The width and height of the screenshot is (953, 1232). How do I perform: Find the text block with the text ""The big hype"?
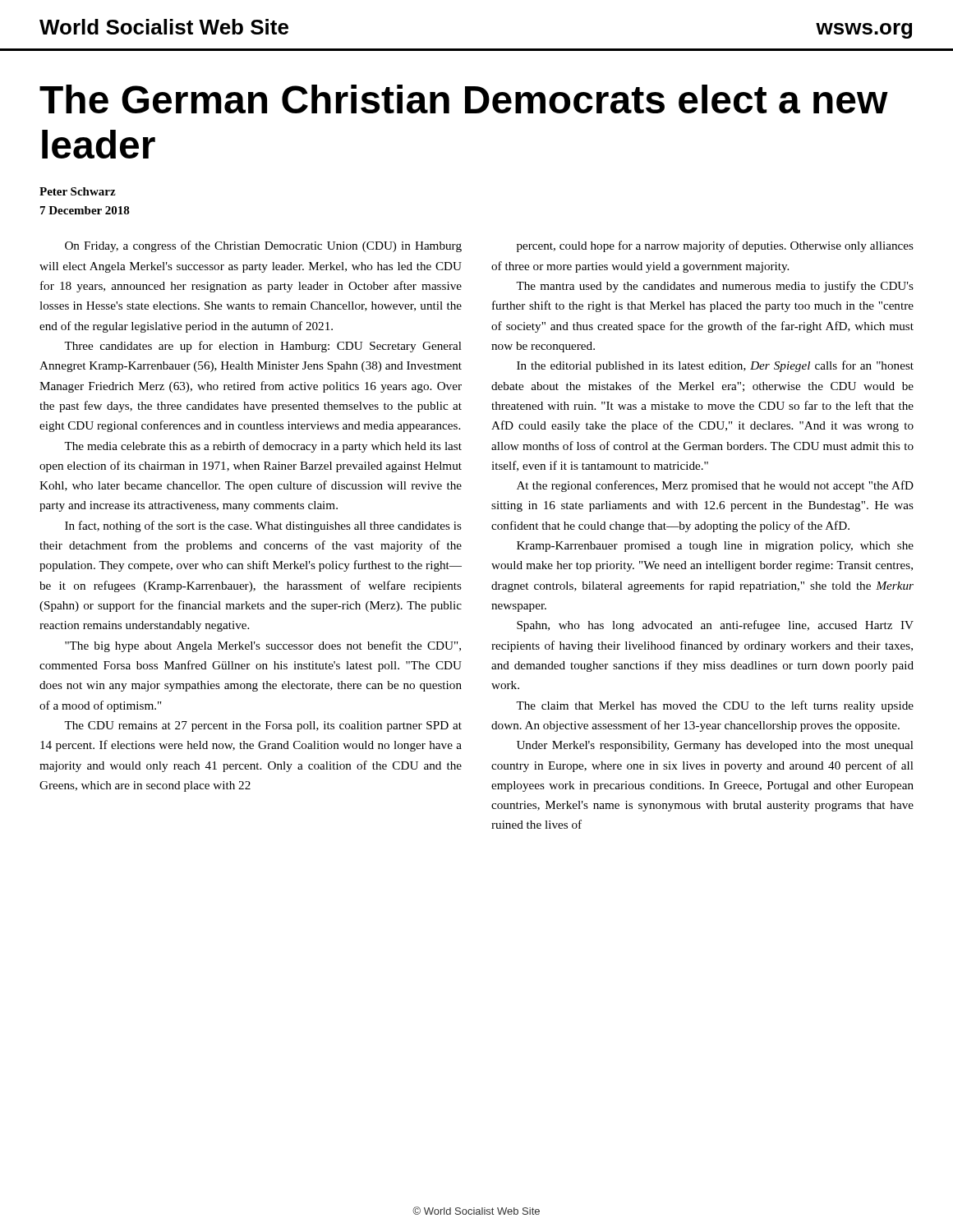click(x=251, y=675)
